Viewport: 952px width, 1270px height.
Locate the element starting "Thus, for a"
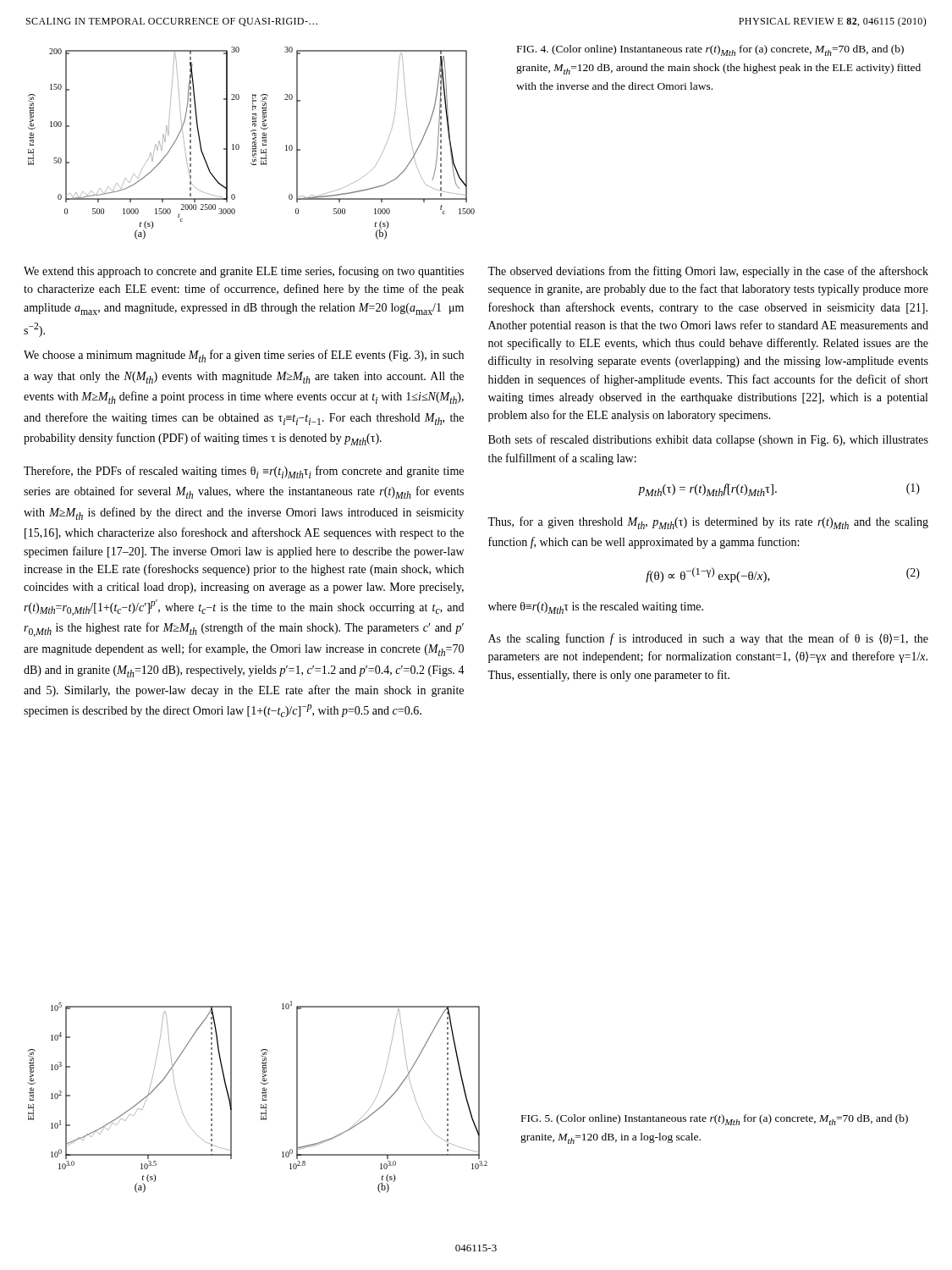(x=708, y=532)
